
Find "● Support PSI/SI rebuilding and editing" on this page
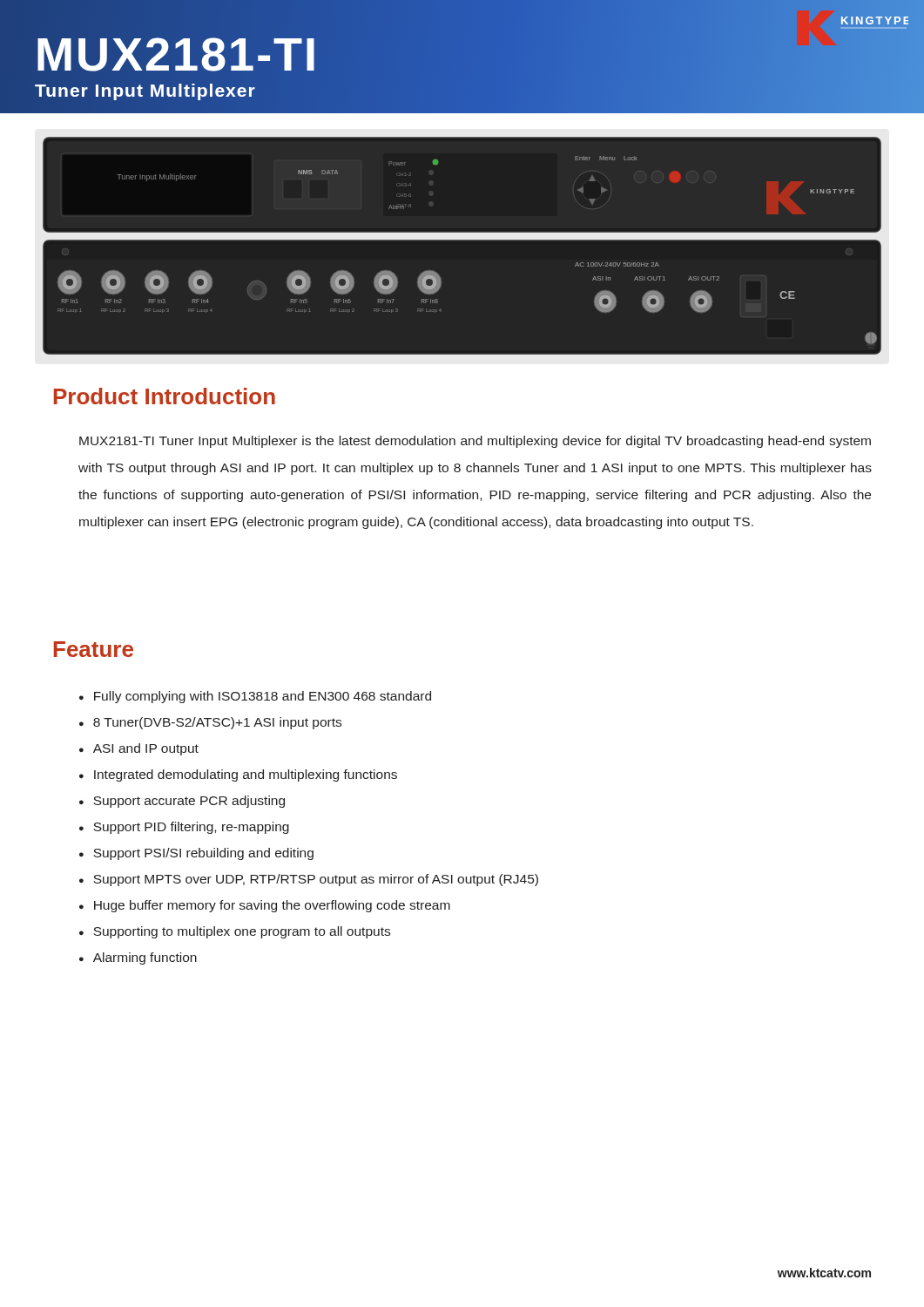tap(196, 854)
